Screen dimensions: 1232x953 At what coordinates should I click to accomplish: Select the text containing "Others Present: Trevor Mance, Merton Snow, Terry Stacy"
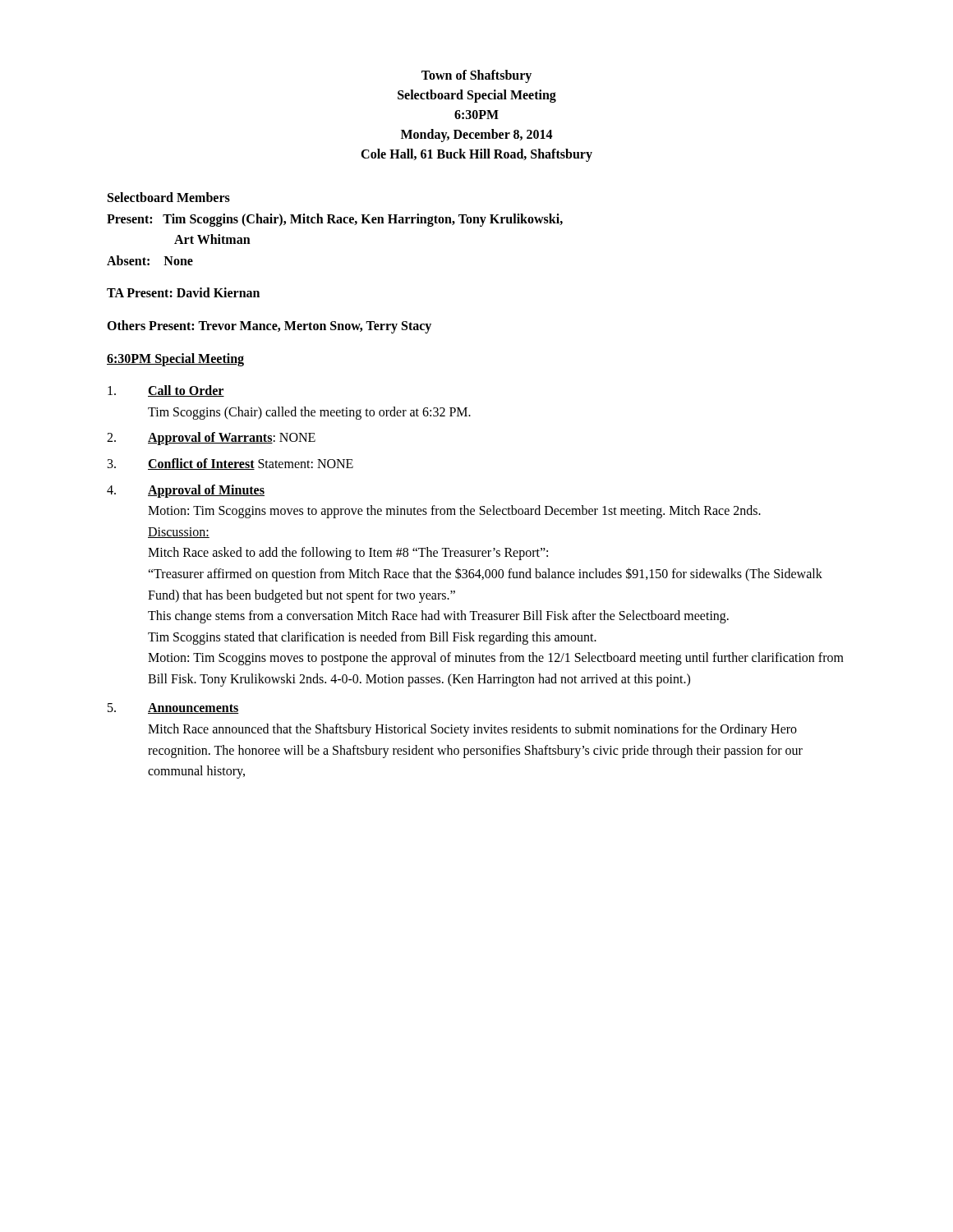click(x=269, y=327)
